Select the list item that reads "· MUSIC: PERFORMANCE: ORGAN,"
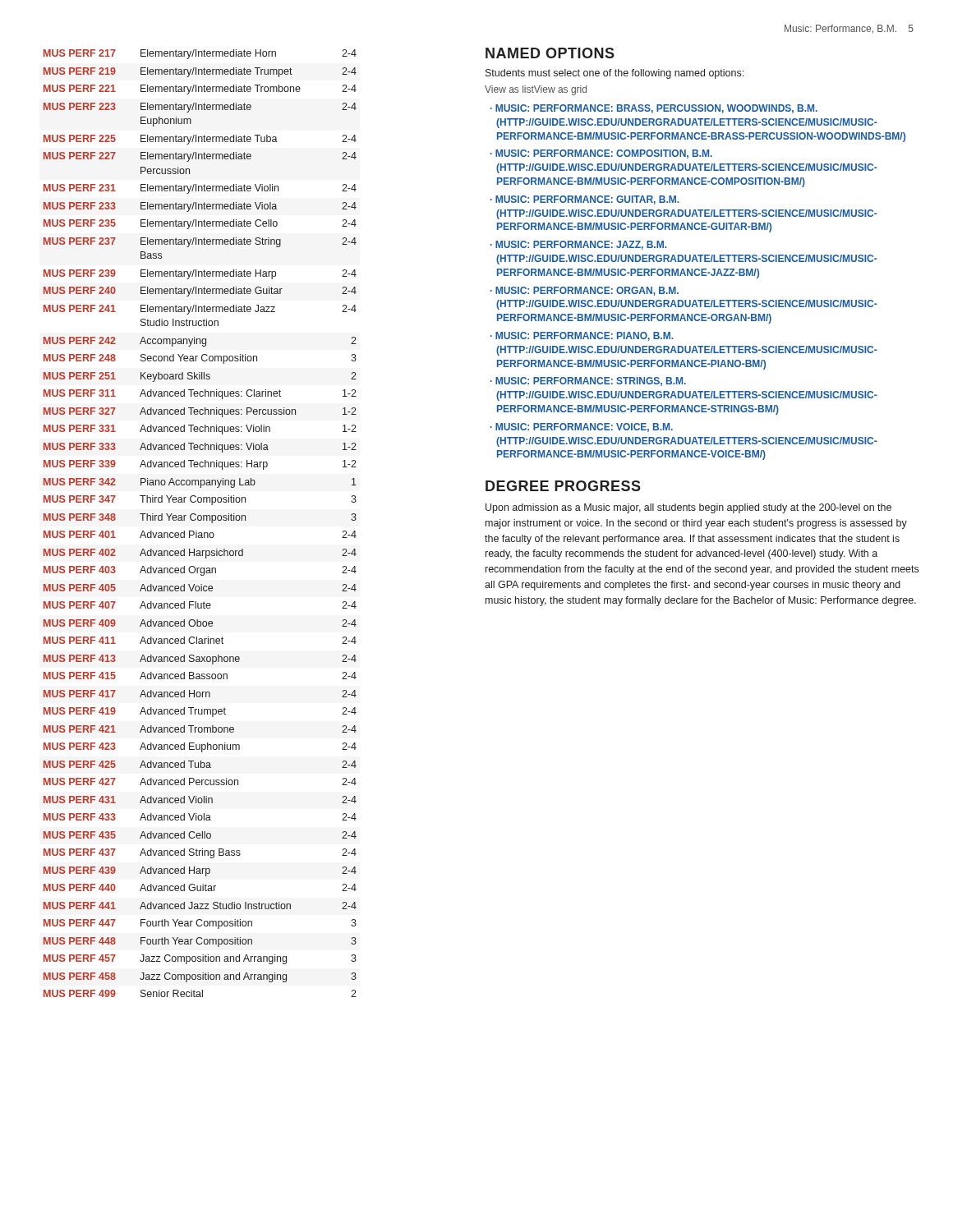Image resolution: width=953 pixels, height=1232 pixels. tap(702, 305)
